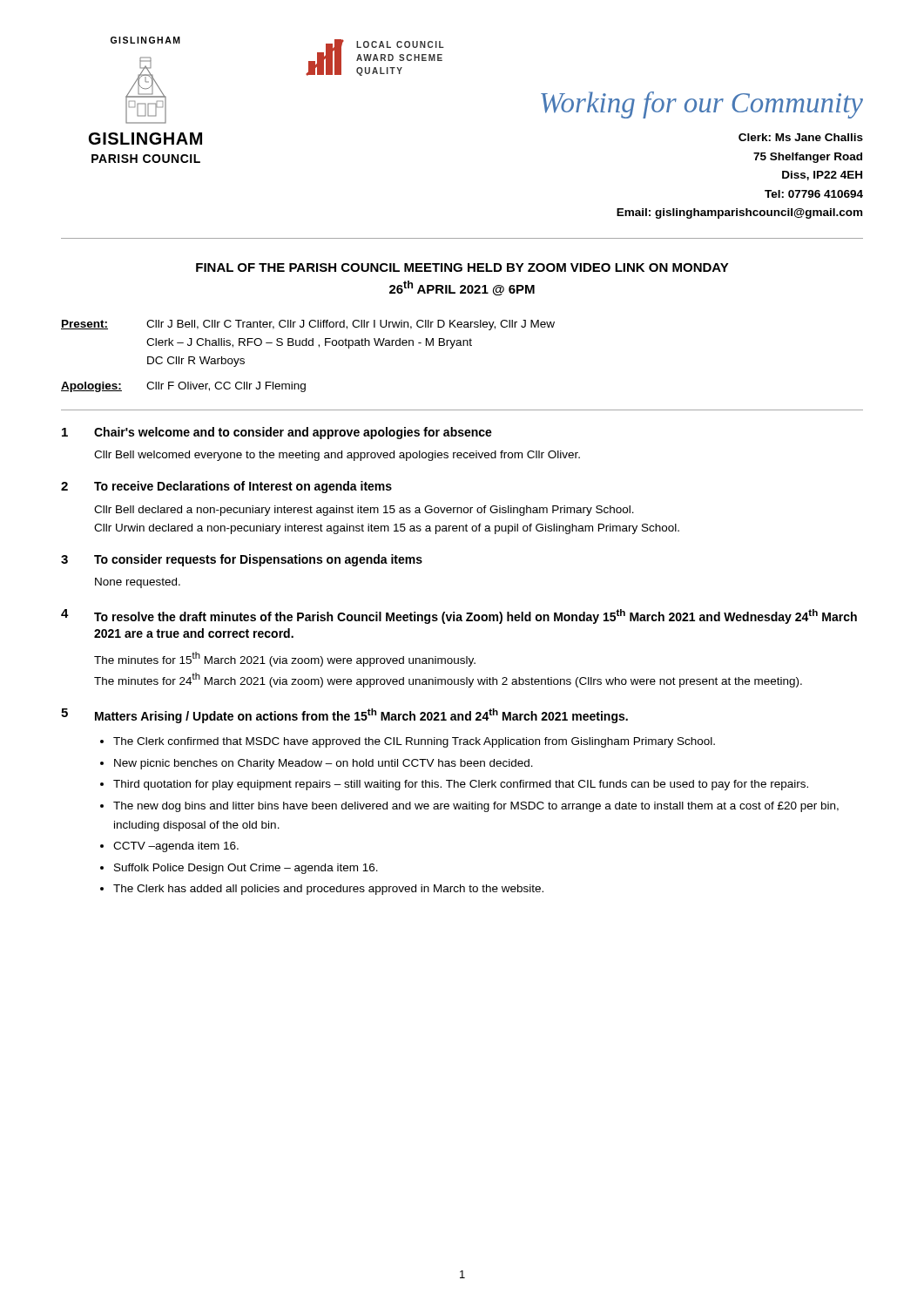Select the title
This screenshot has width=924, height=1307.
(701, 103)
